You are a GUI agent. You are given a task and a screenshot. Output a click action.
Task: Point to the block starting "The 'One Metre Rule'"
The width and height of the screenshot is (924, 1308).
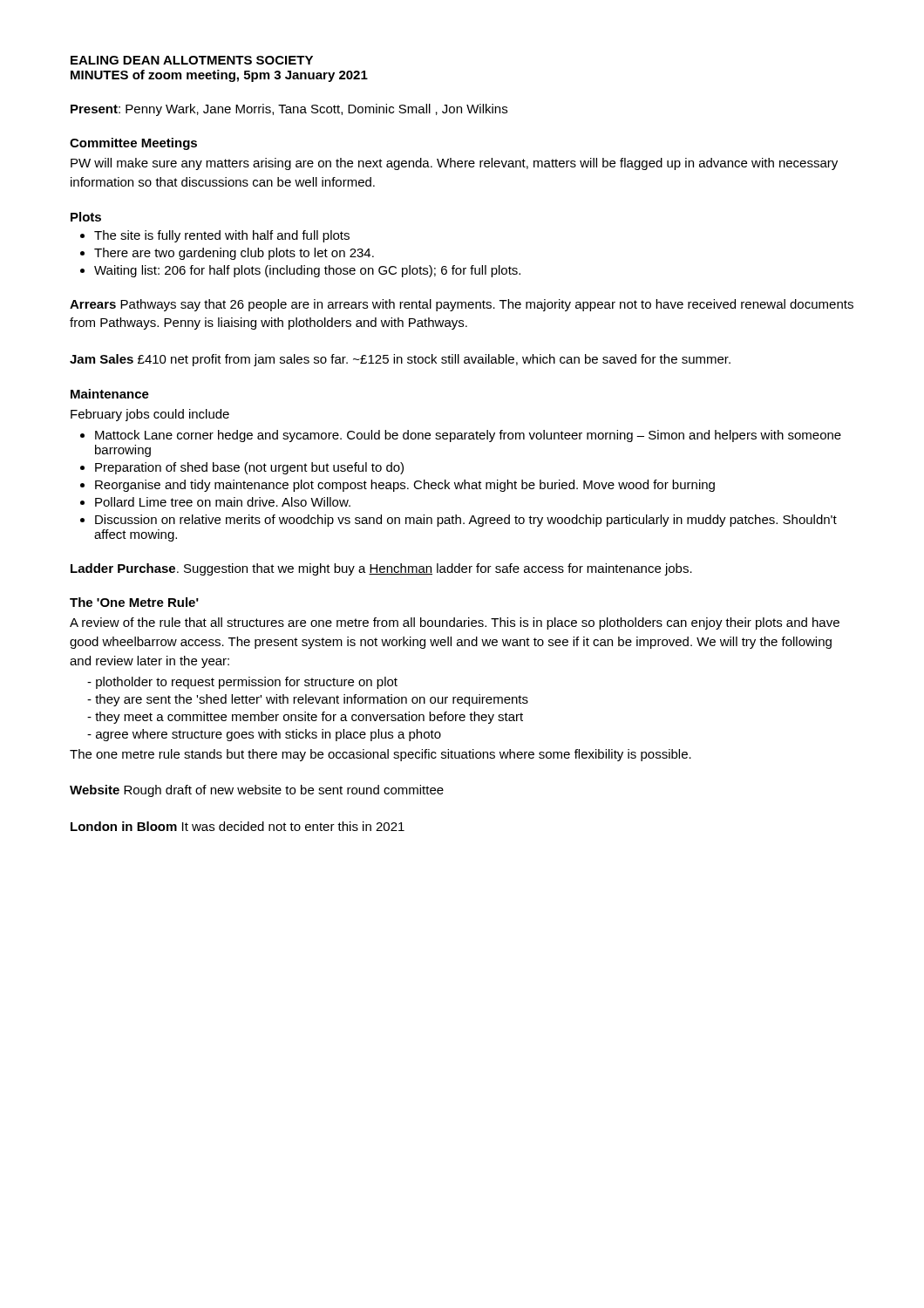(134, 602)
